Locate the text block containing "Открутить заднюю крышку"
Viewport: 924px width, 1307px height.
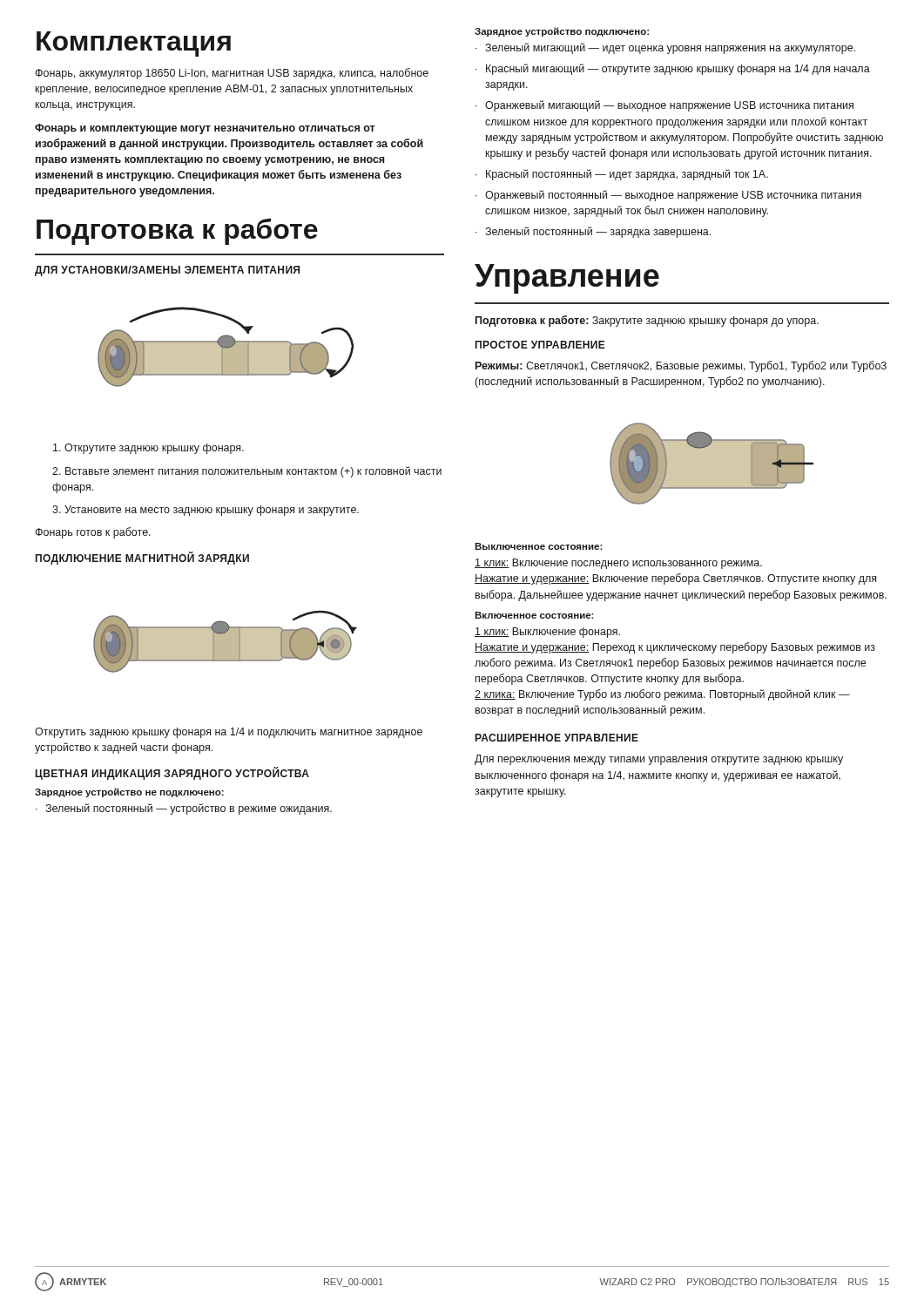click(x=229, y=740)
